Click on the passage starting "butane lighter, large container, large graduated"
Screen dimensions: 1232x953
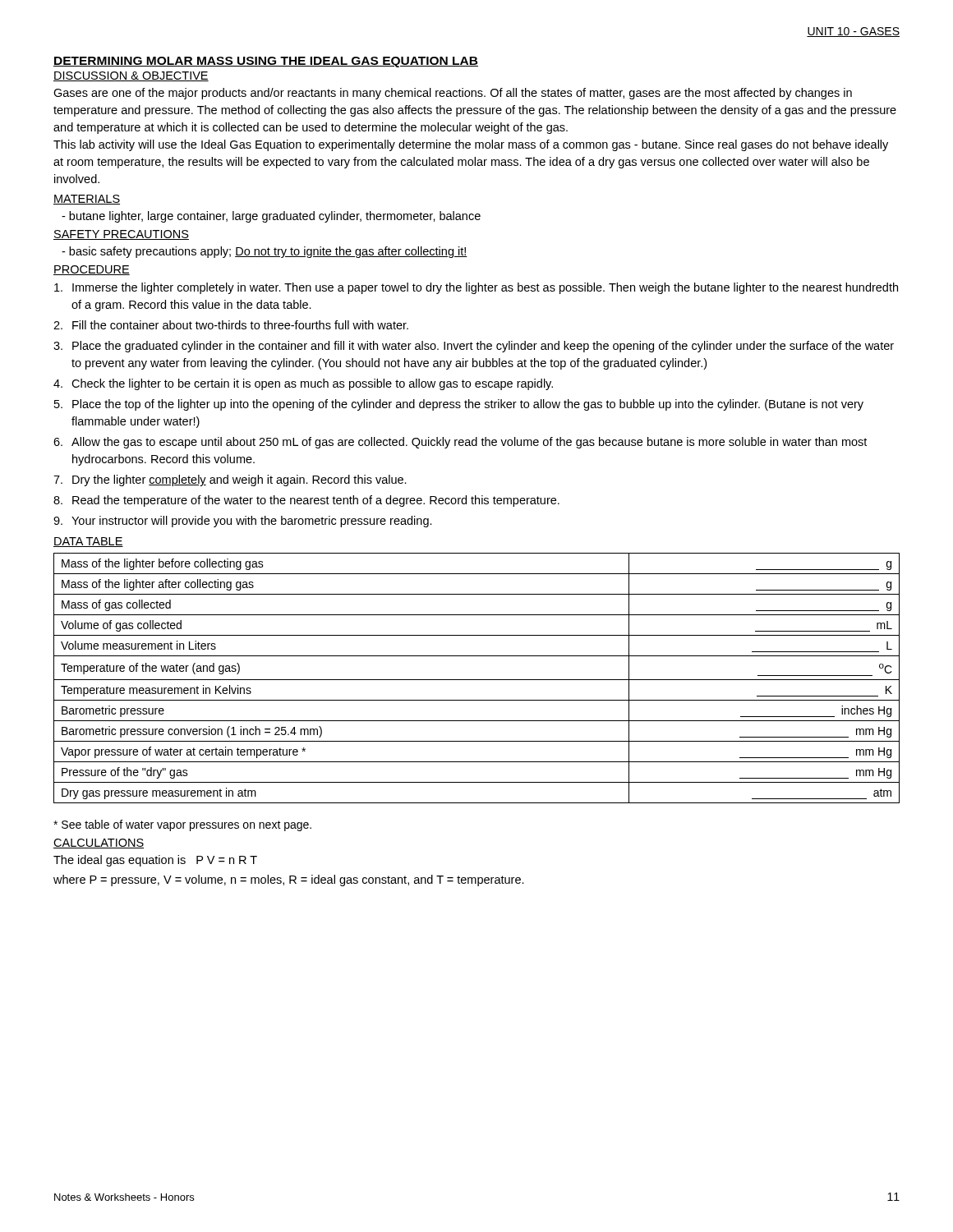coord(271,216)
